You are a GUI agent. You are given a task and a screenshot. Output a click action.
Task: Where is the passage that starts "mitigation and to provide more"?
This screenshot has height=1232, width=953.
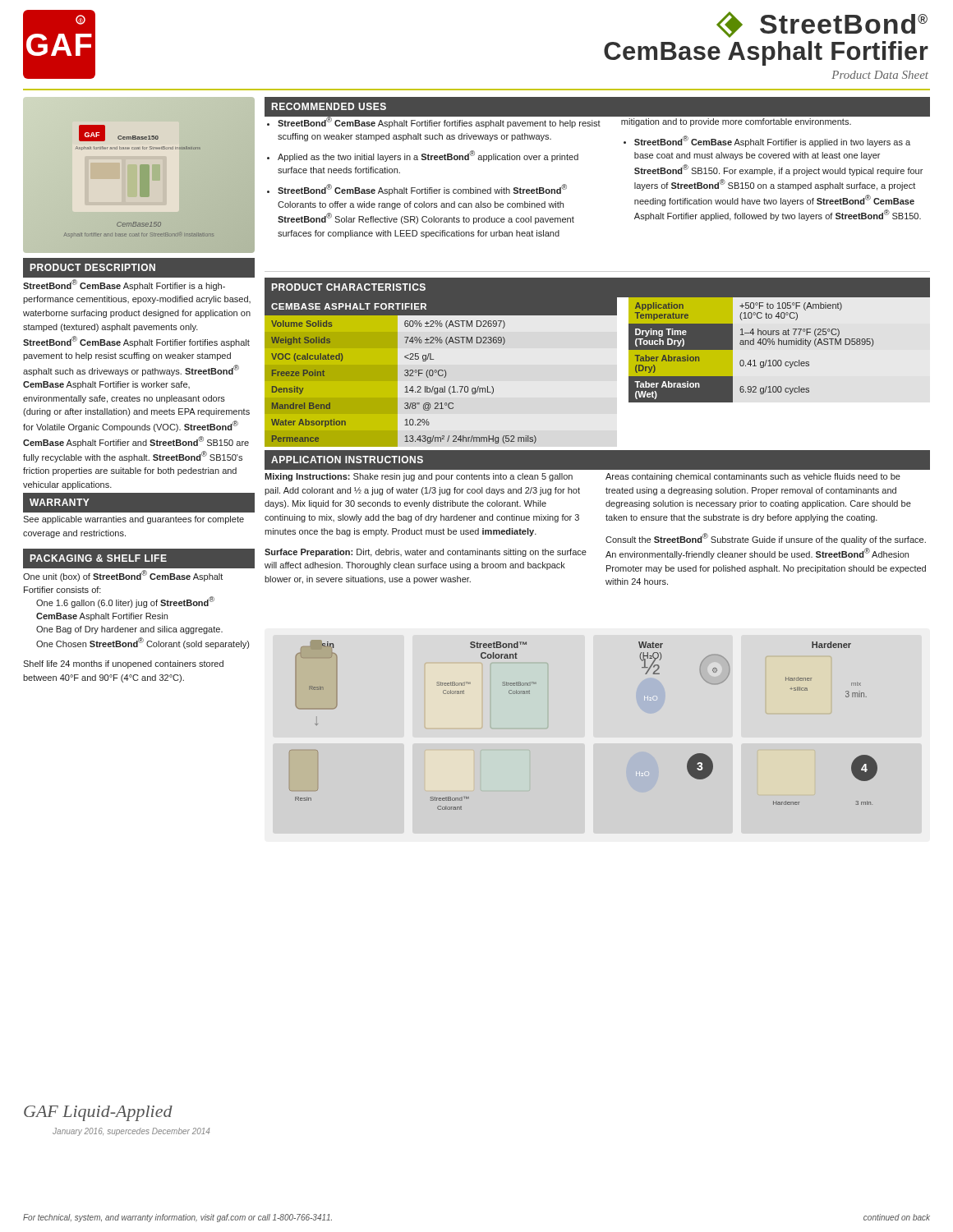tap(736, 122)
